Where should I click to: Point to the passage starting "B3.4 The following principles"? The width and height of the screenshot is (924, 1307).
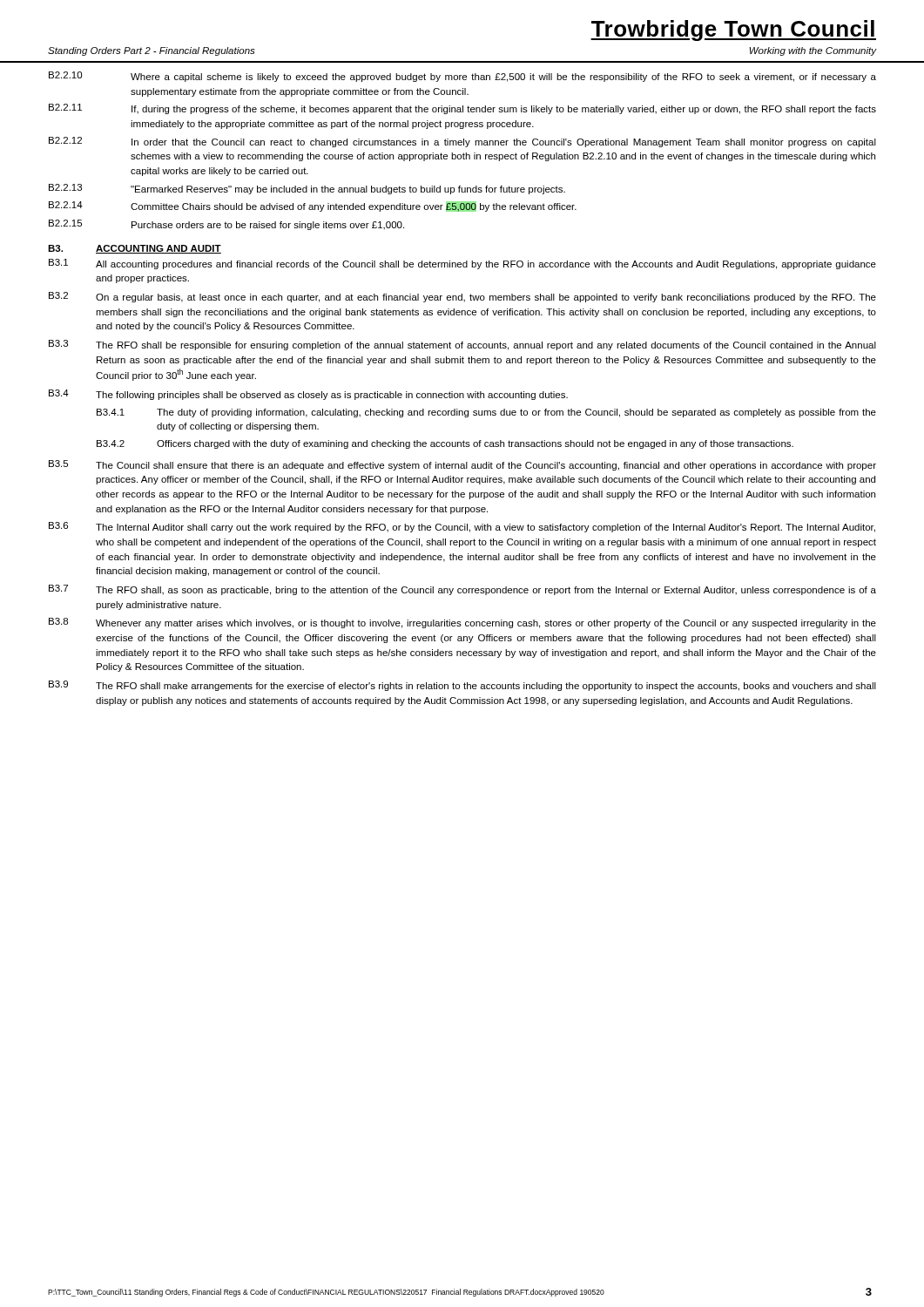click(462, 421)
